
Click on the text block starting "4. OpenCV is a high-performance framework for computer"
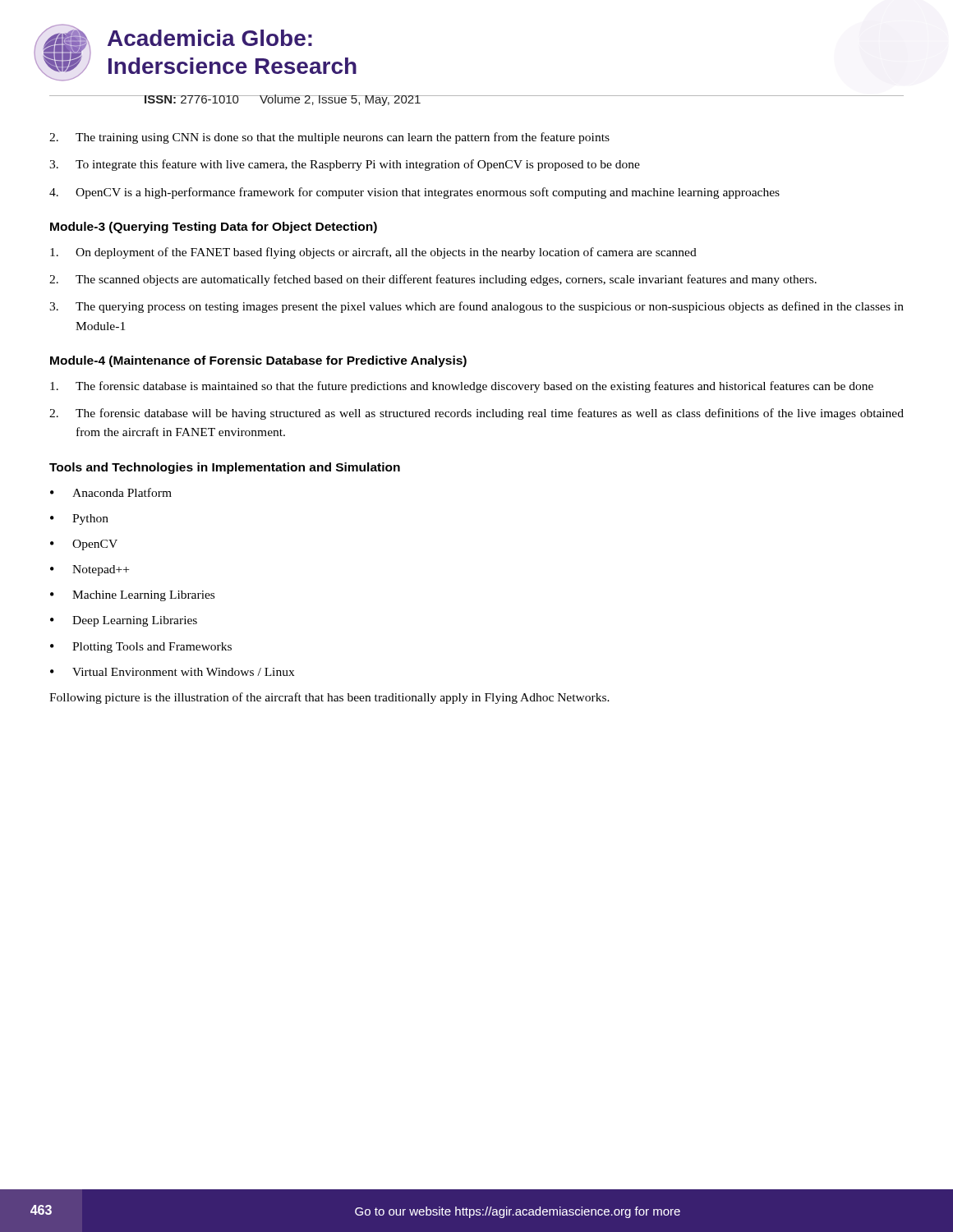click(476, 192)
